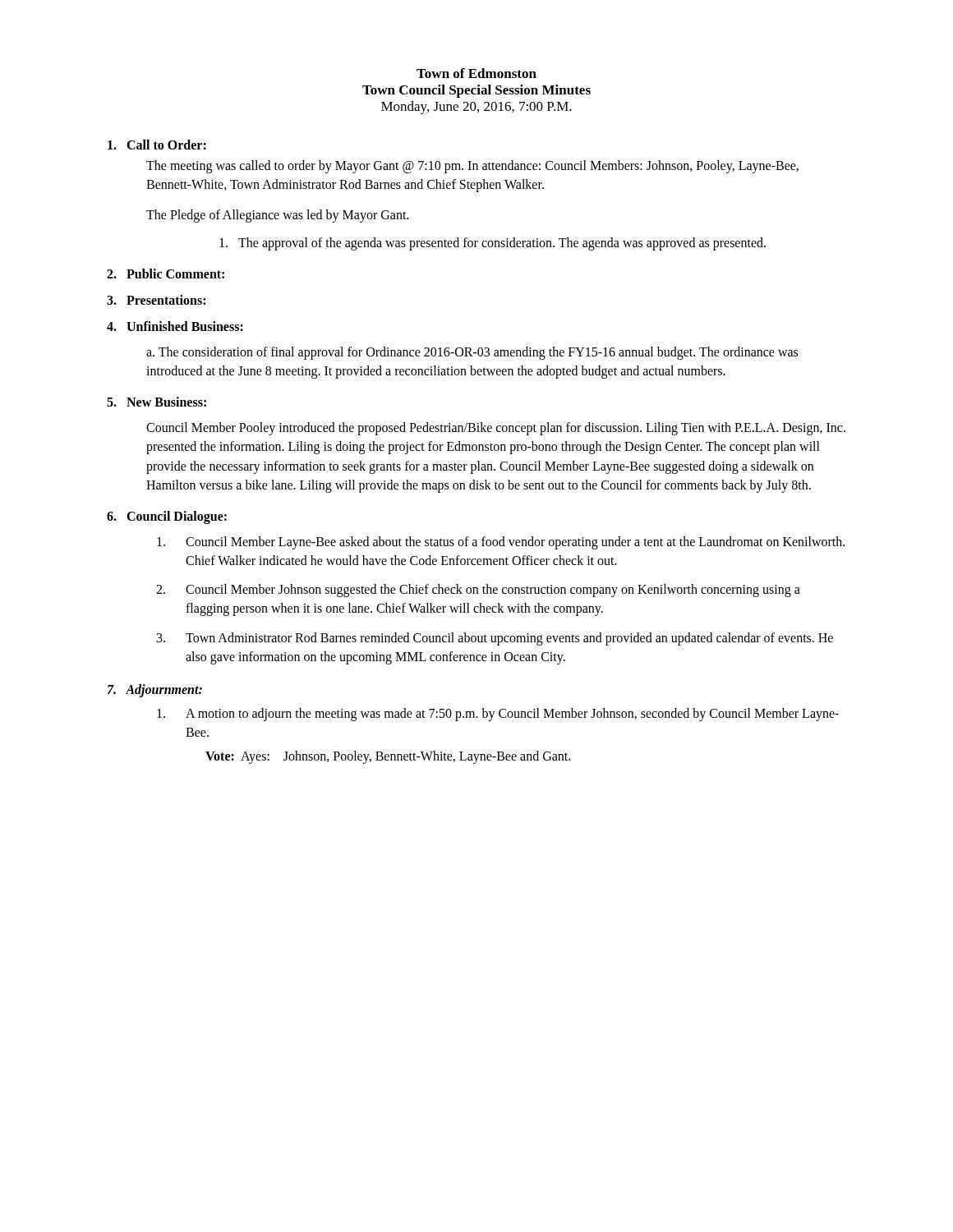Navigate to the region starting "Town of Edmonston Town"
The image size is (953, 1232).
click(x=476, y=90)
